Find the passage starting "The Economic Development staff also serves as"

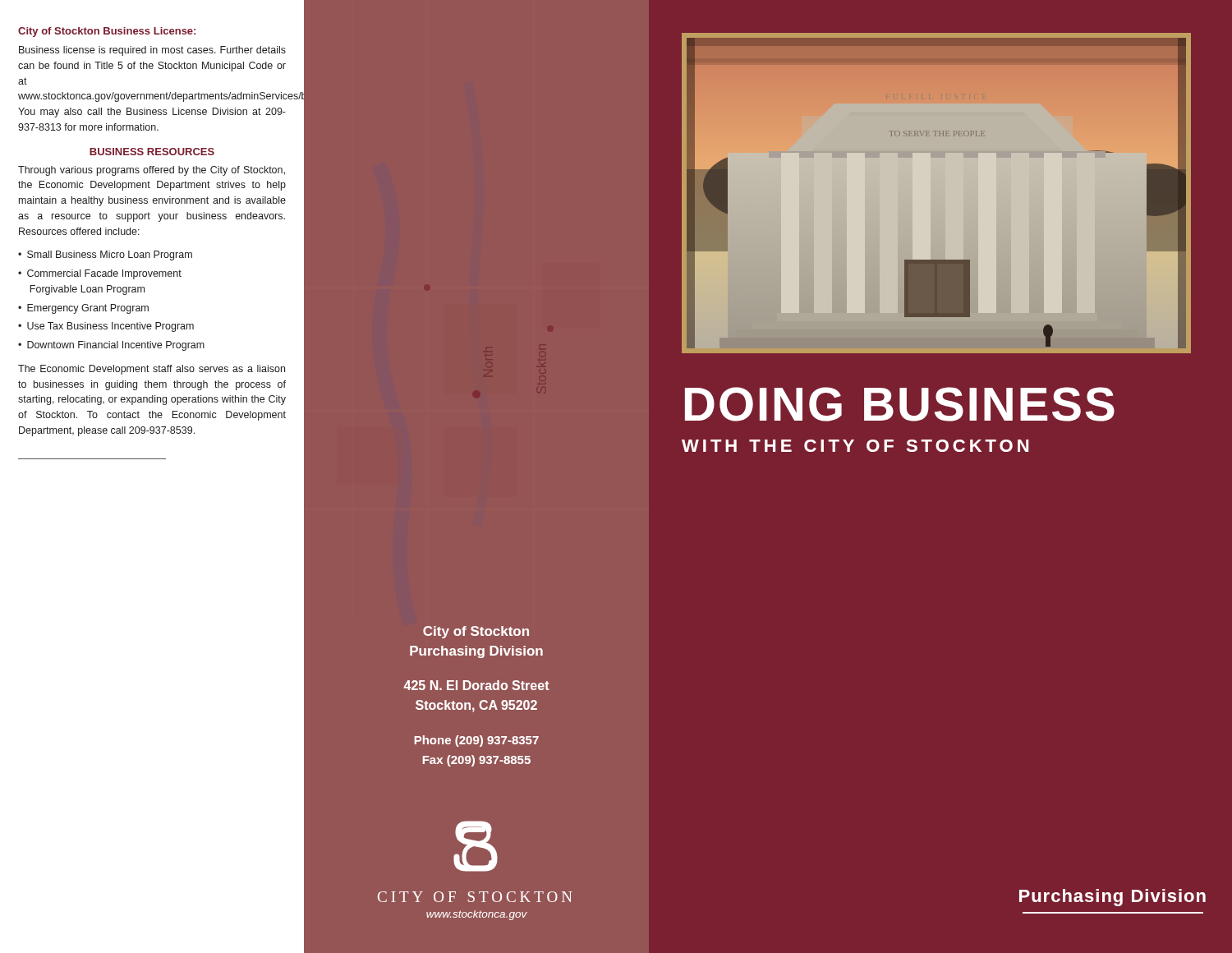[152, 399]
